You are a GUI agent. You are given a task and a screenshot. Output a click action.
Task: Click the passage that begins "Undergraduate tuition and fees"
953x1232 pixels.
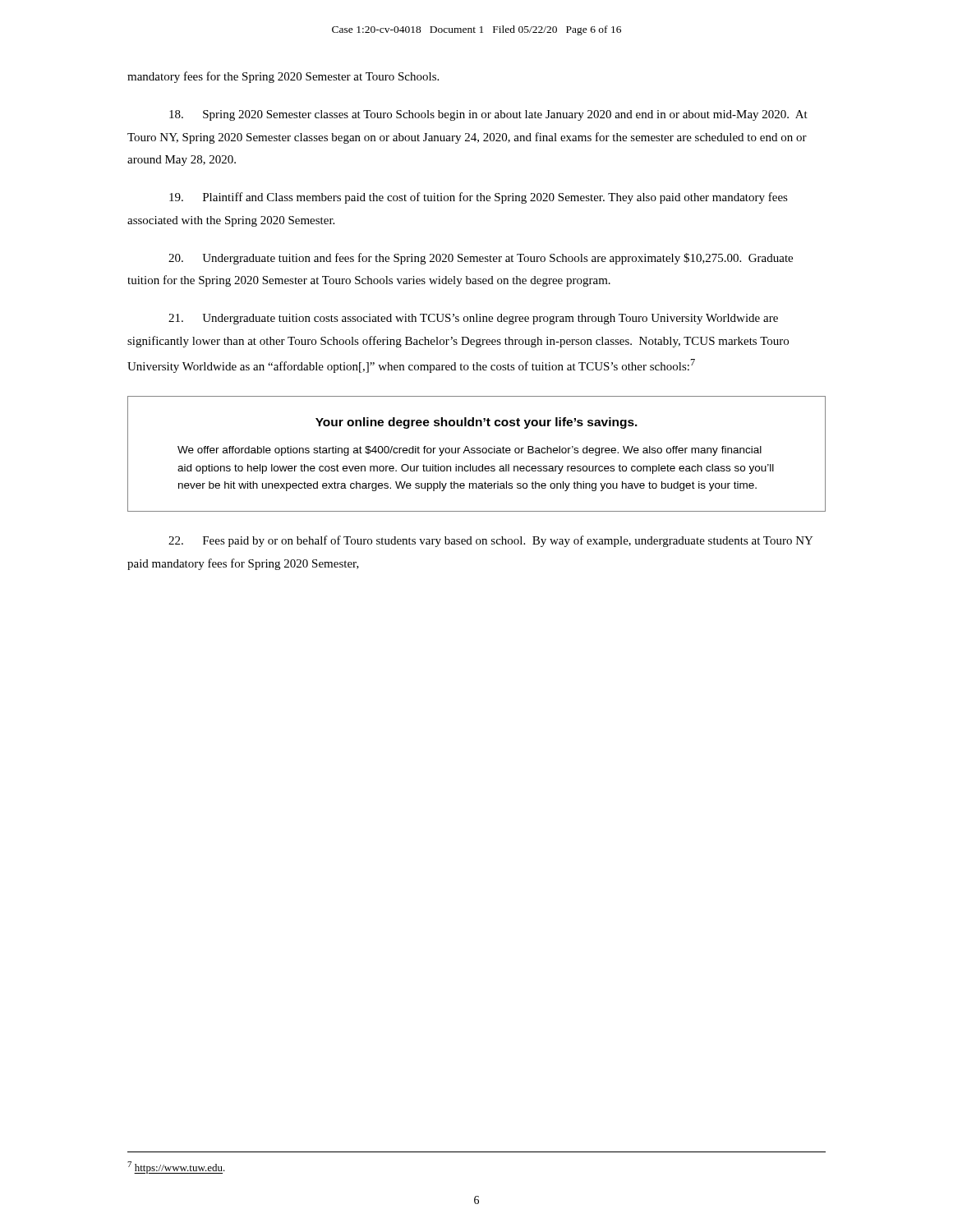coord(460,269)
